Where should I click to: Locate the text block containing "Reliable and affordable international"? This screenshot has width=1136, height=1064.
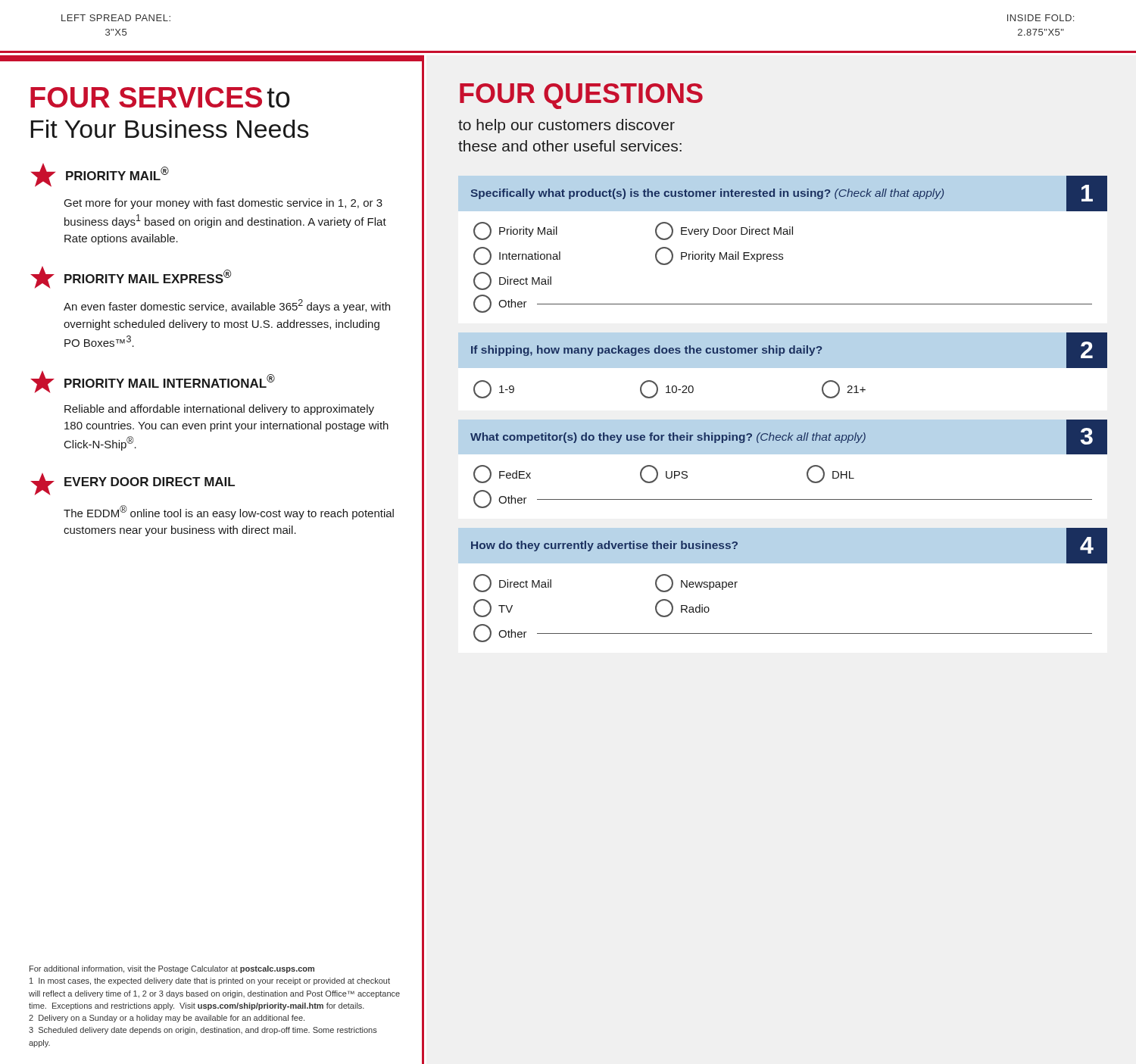tap(226, 427)
